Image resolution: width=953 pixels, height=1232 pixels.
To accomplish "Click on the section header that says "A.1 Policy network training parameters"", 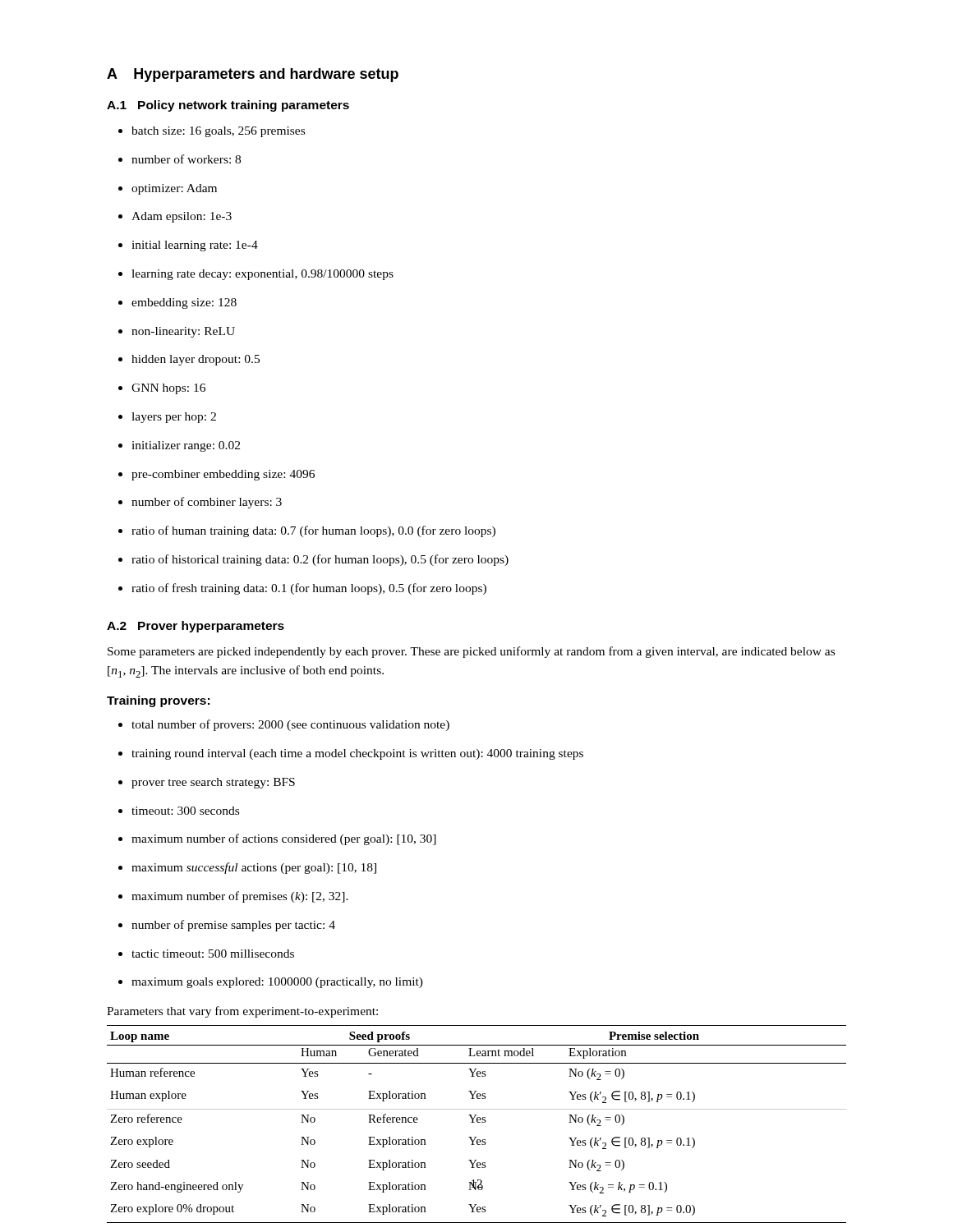I will 228,106.
